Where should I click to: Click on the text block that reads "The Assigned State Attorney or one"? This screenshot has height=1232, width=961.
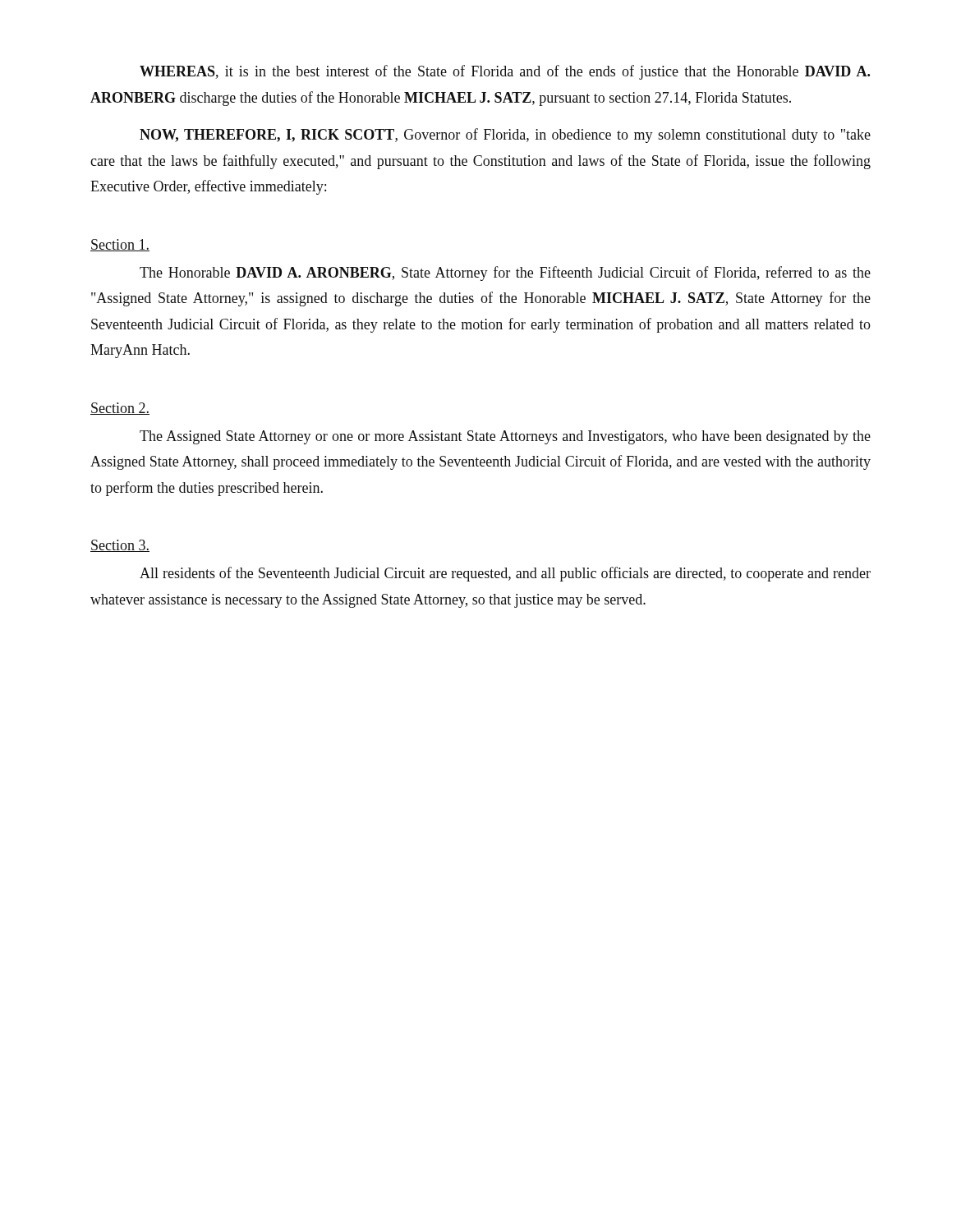click(x=480, y=462)
